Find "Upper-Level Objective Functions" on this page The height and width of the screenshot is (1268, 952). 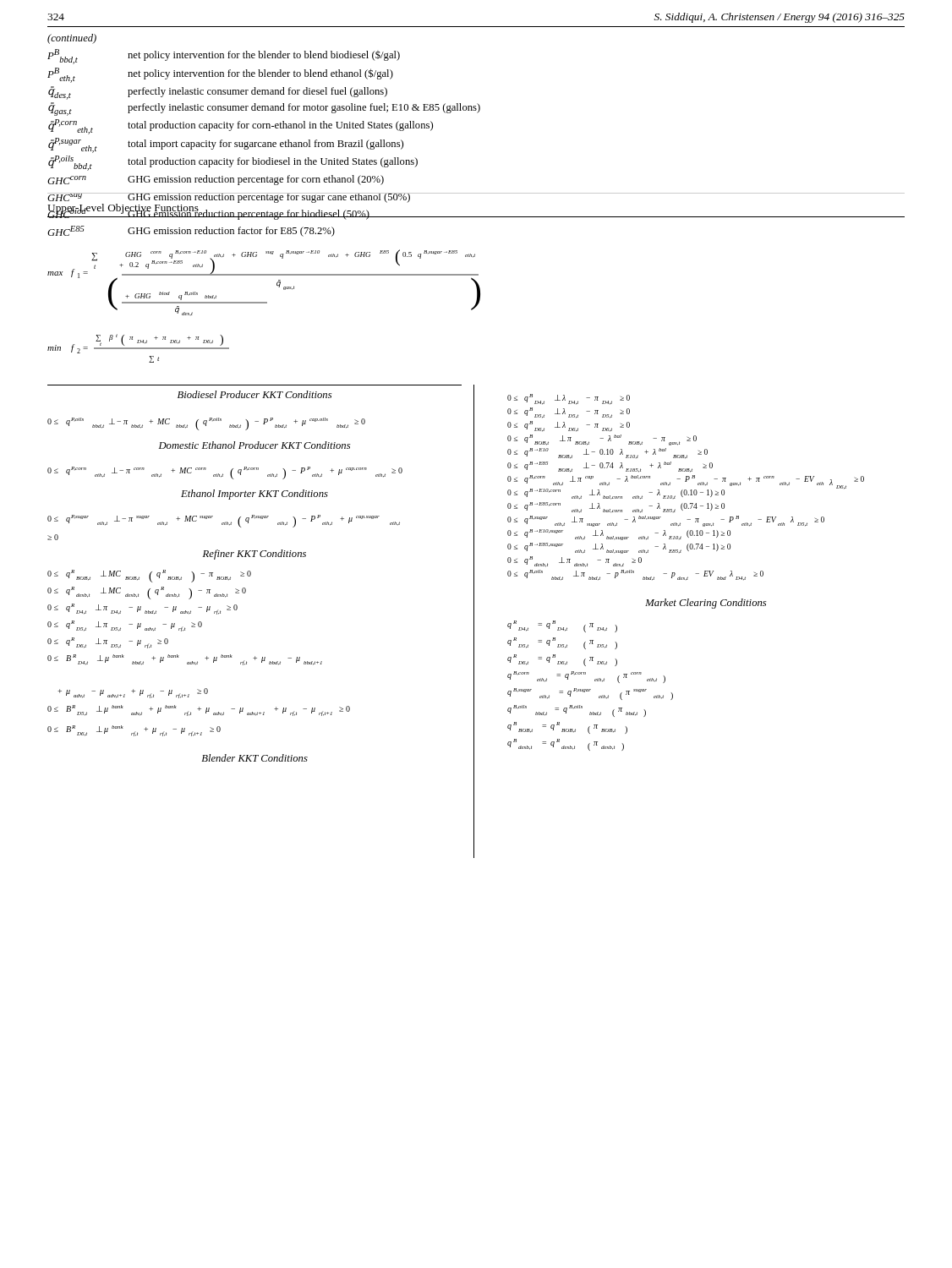point(123,208)
